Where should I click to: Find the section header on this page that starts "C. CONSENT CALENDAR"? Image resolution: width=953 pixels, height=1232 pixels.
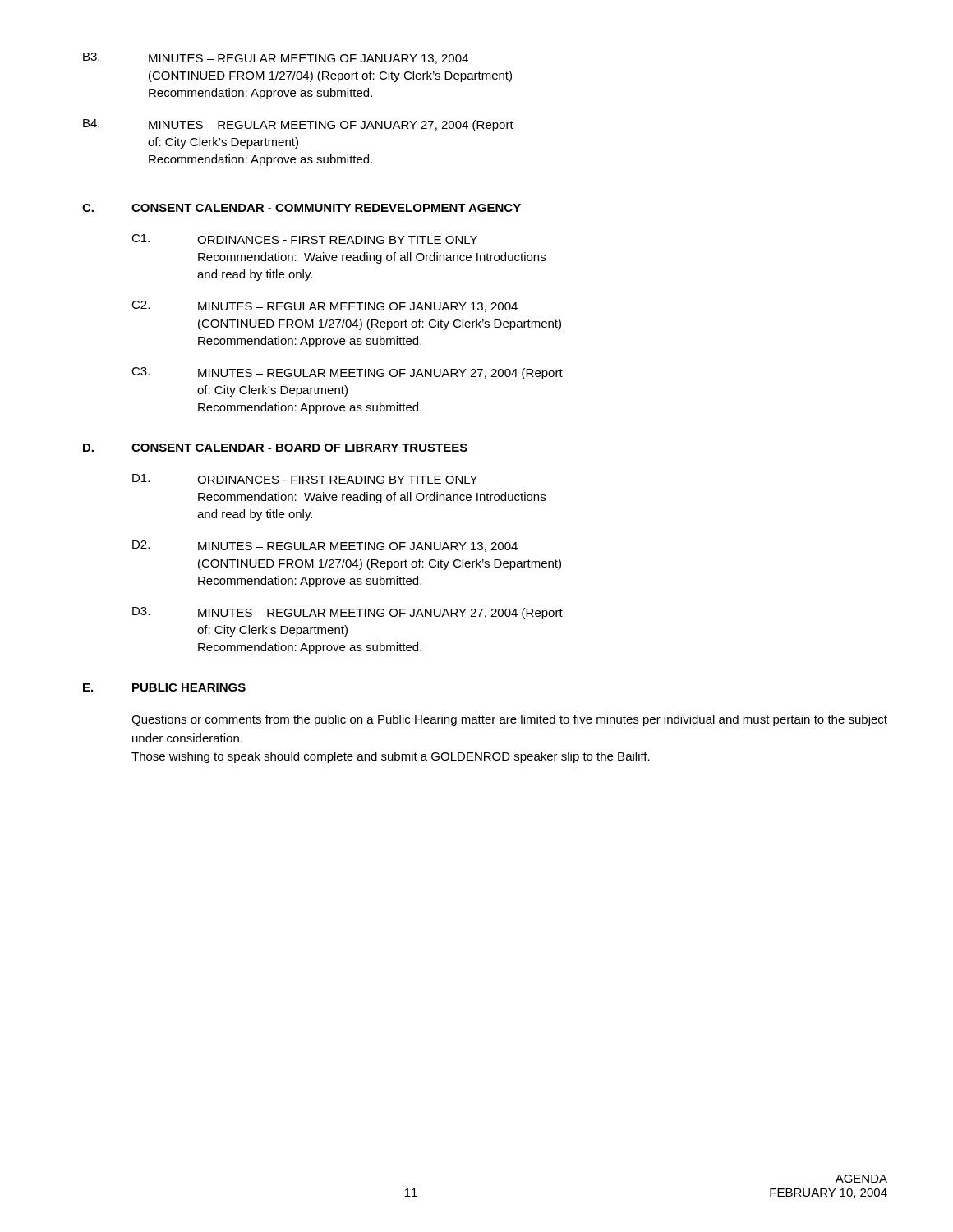[302, 207]
